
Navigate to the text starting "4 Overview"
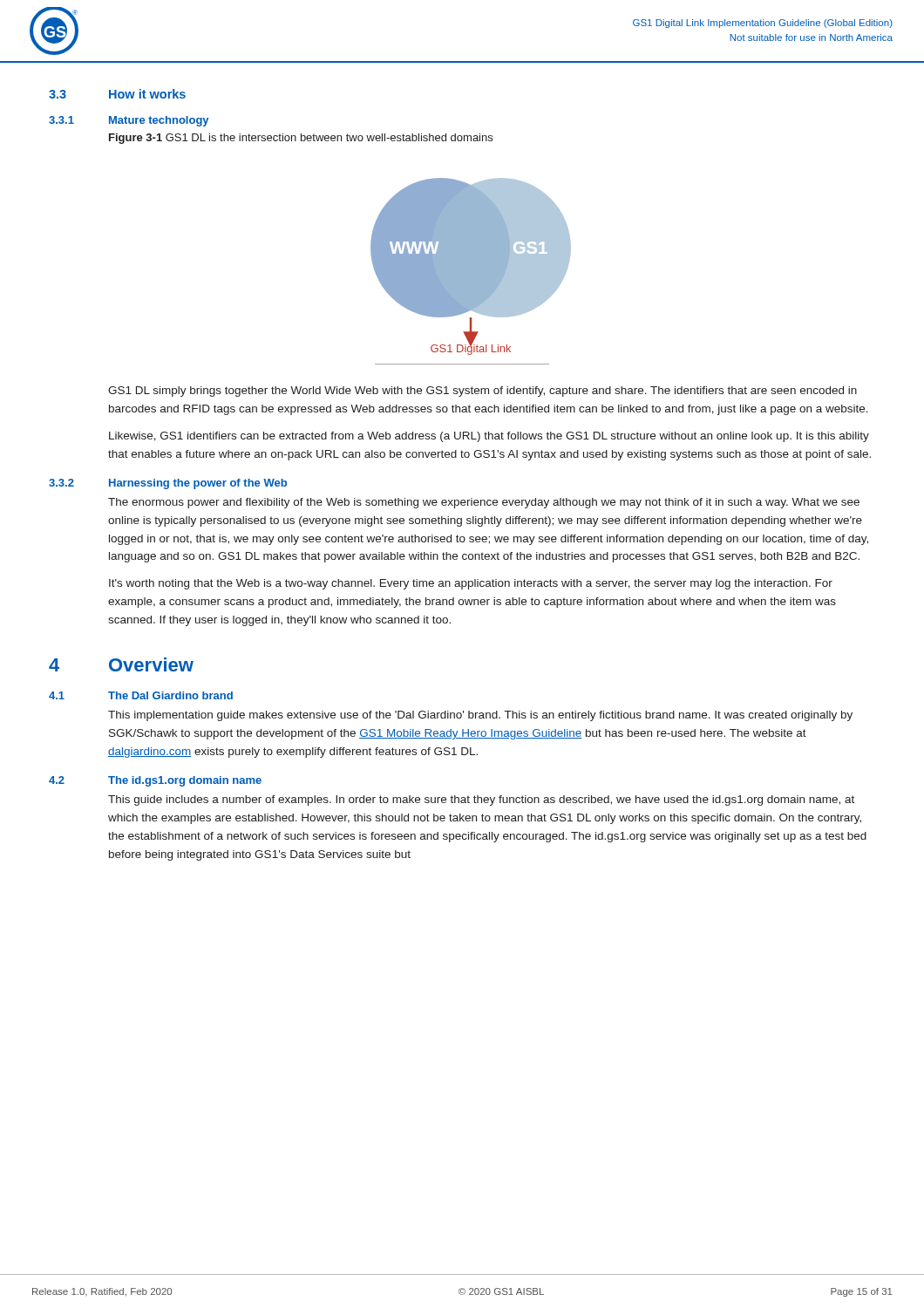pyautogui.click(x=121, y=665)
